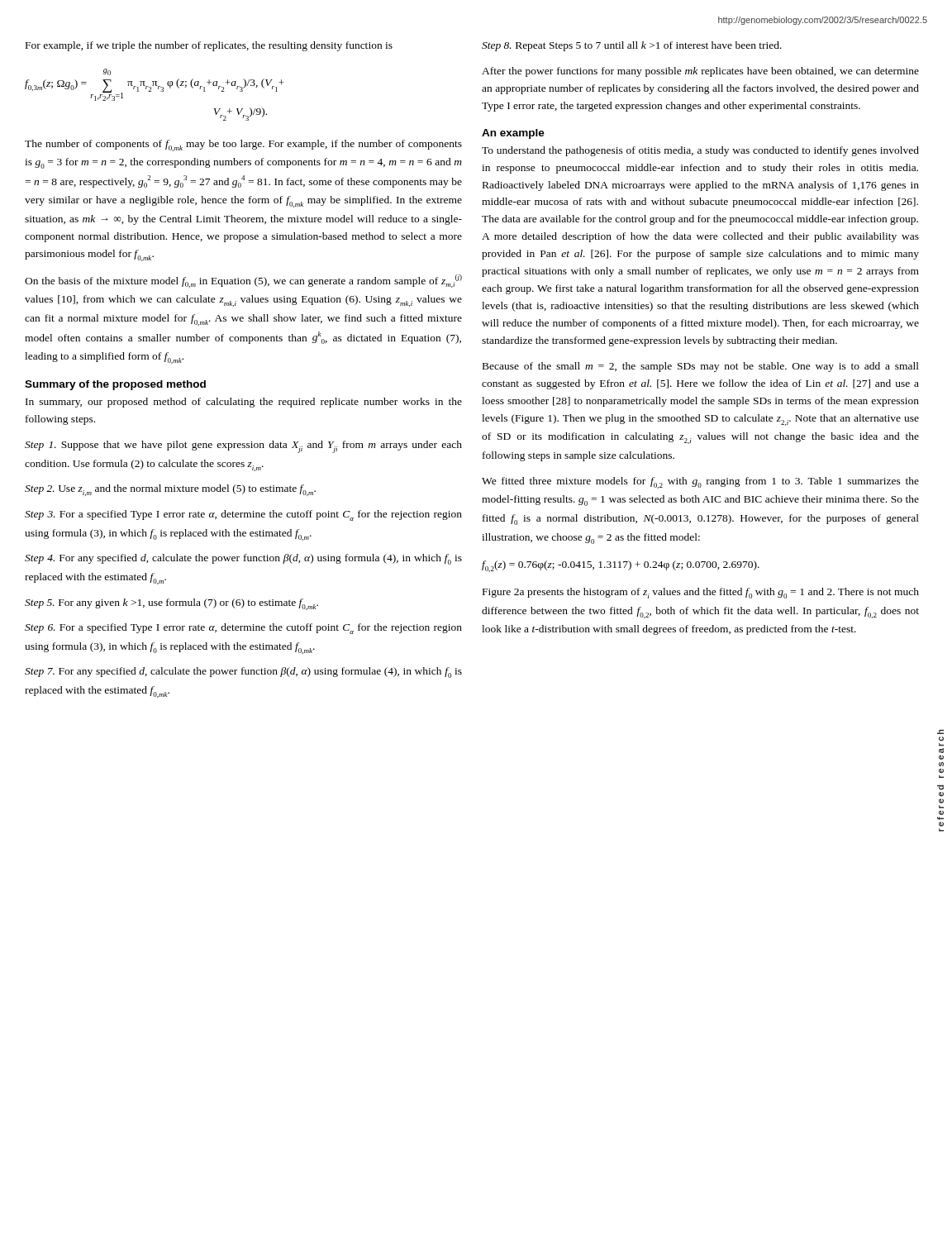This screenshot has width=952, height=1240.
Task: Find the formula containing "f0,3m(z; Ωg0) ="
Action: coord(155,95)
